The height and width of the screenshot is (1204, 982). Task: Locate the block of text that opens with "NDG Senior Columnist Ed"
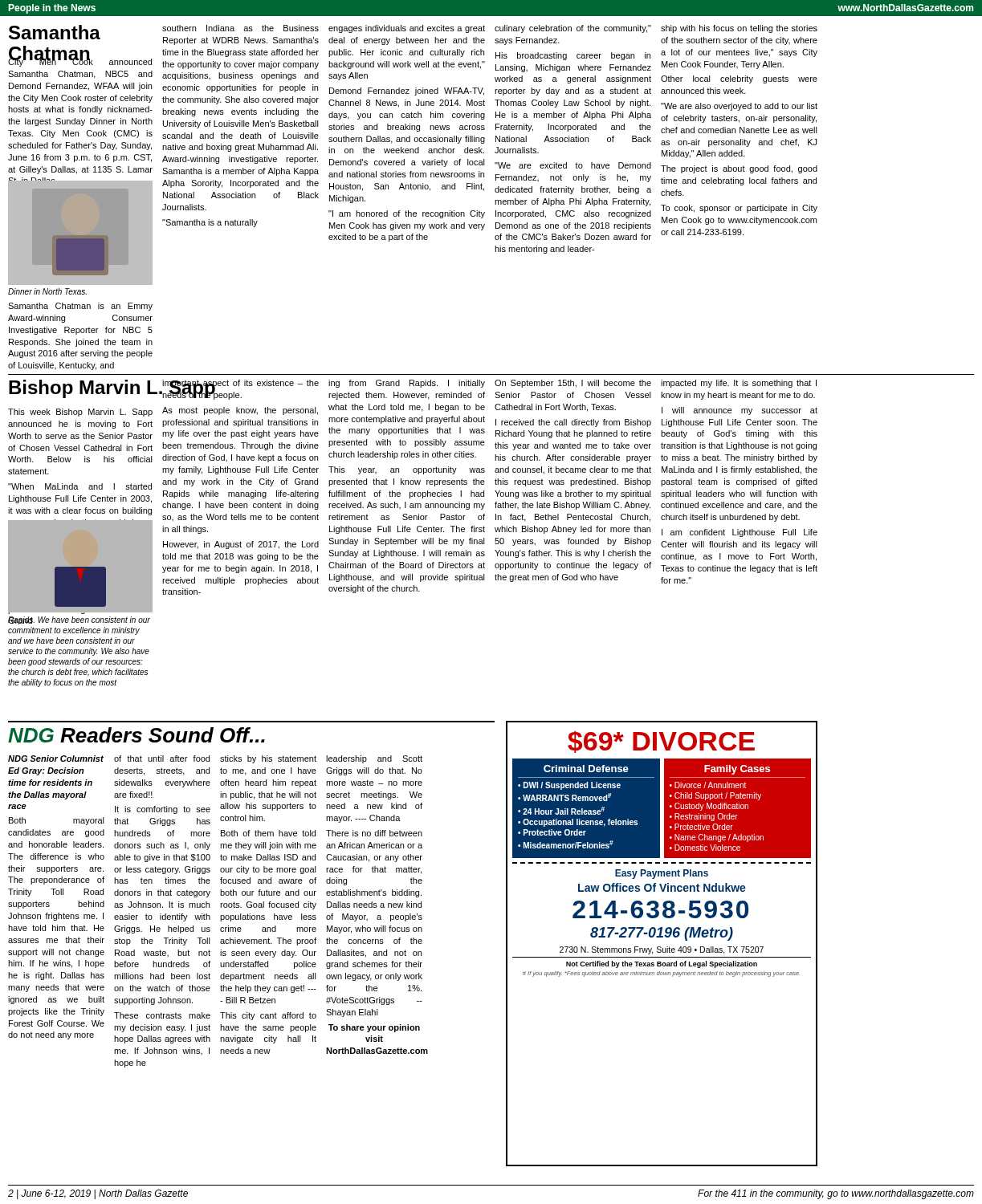[56, 897]
